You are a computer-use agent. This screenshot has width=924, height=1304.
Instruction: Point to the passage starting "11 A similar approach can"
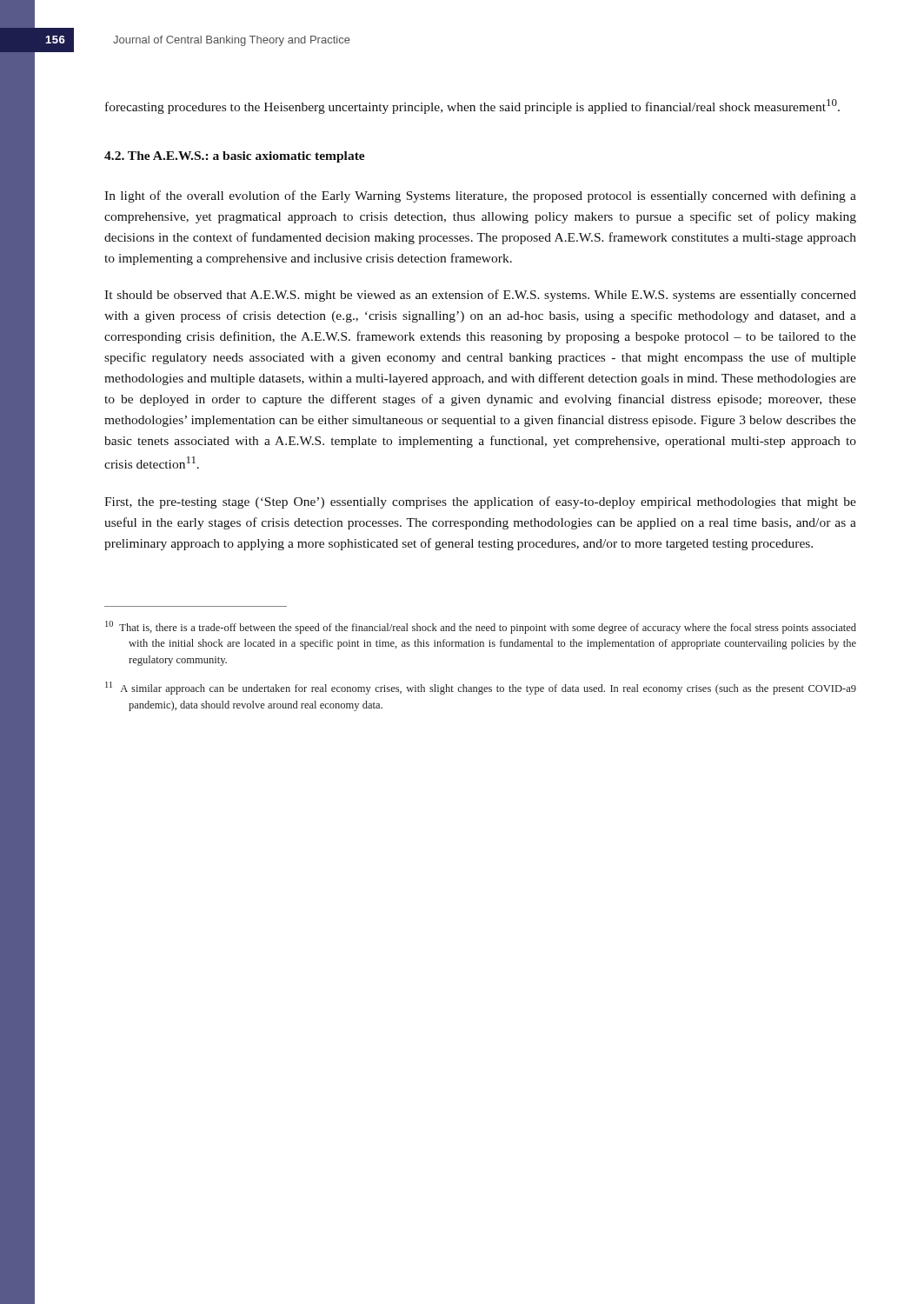[480, 696]
